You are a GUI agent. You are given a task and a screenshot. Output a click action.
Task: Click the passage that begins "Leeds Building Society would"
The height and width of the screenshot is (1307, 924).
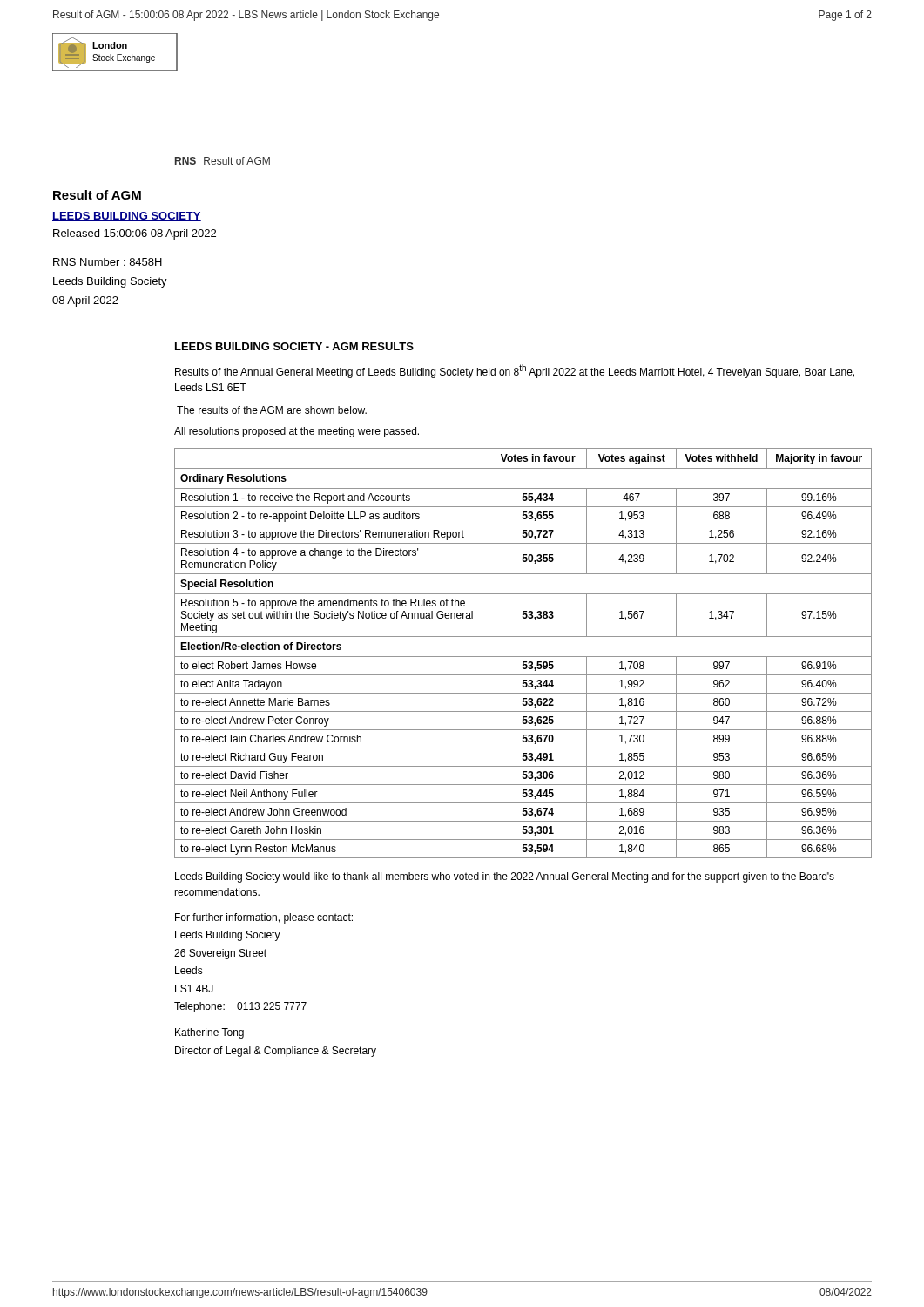tap(504, 884)
